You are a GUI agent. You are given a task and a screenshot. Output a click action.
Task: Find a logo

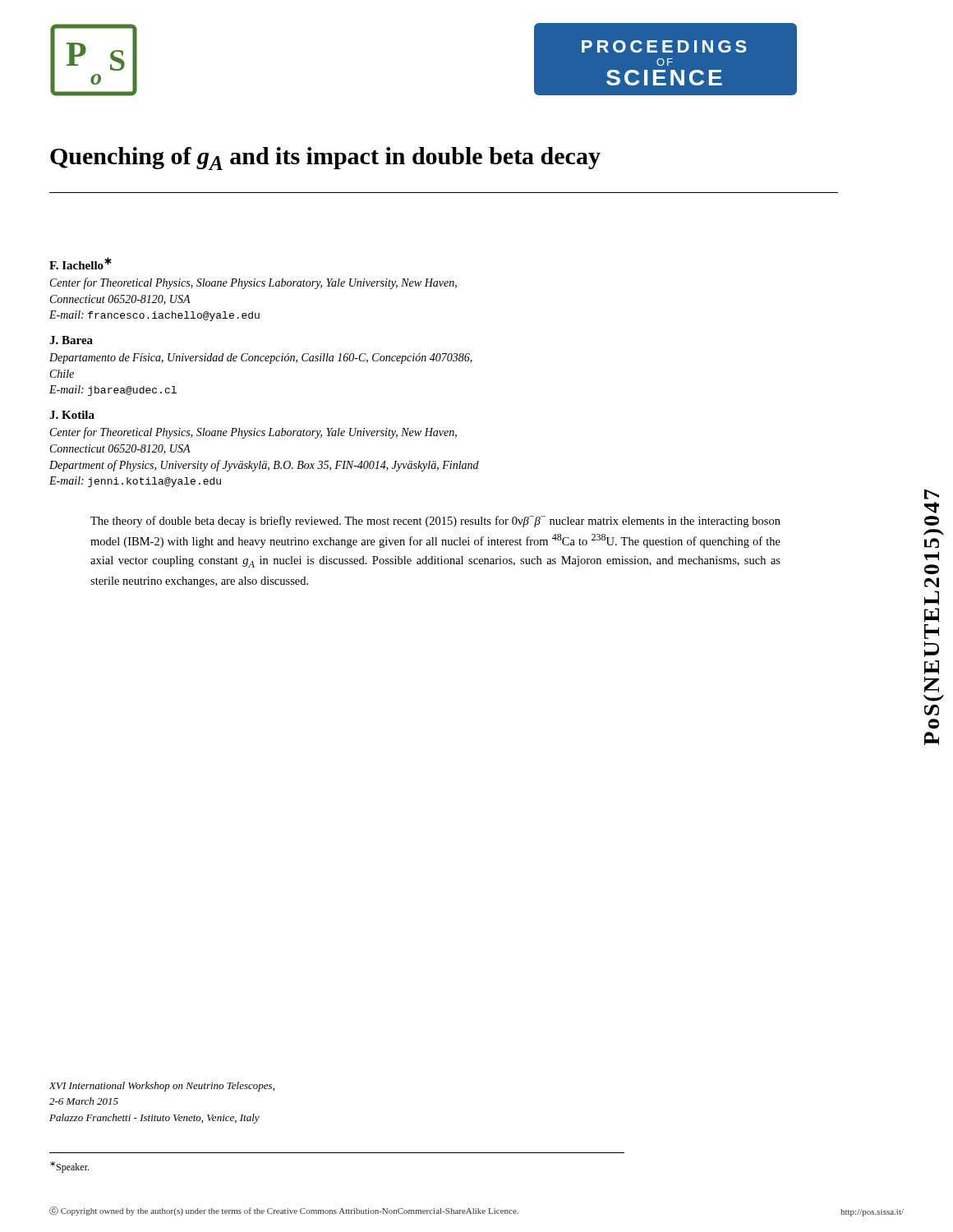click(x=476, y=60)
